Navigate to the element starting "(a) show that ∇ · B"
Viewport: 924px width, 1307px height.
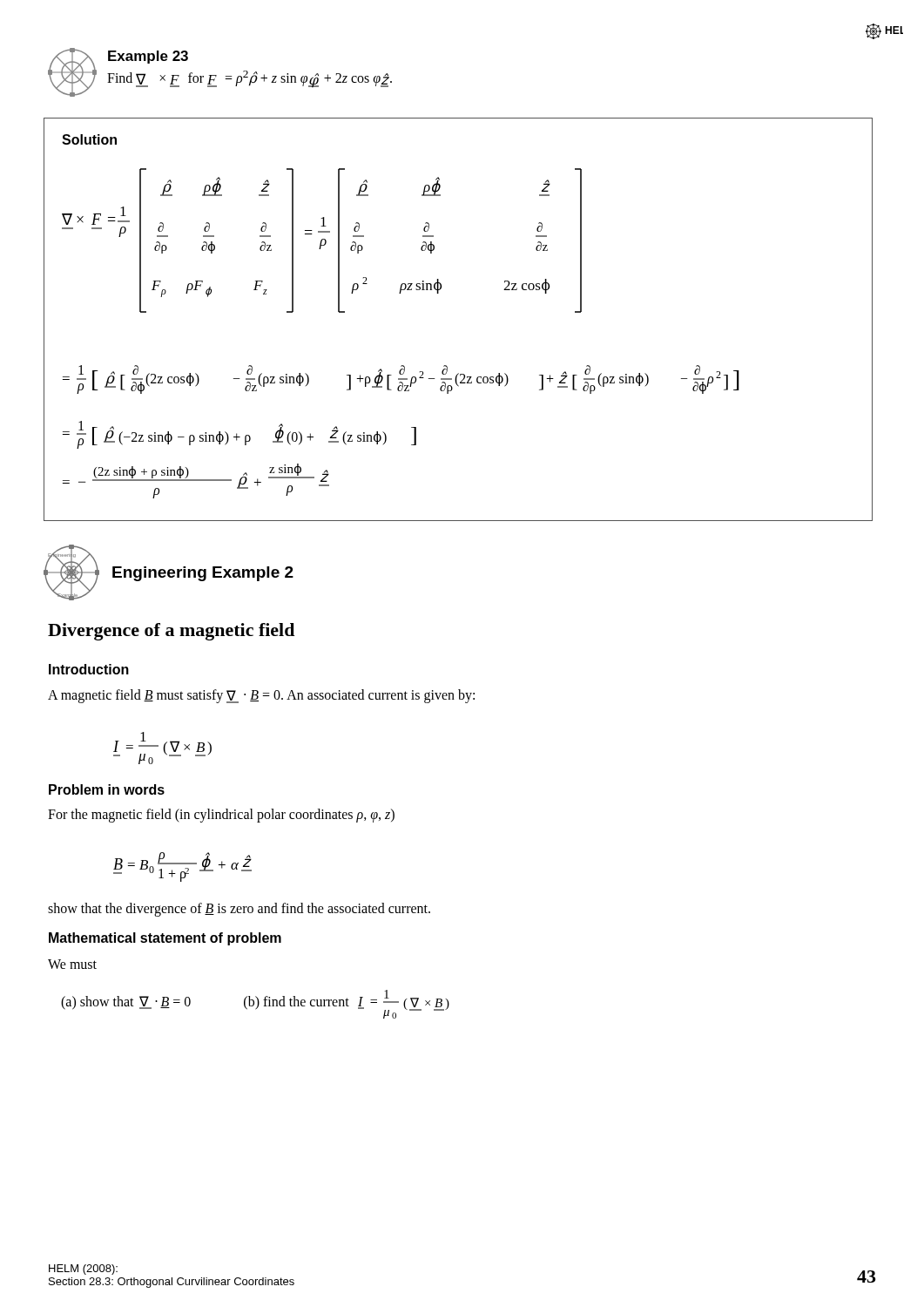[265, 1002]
